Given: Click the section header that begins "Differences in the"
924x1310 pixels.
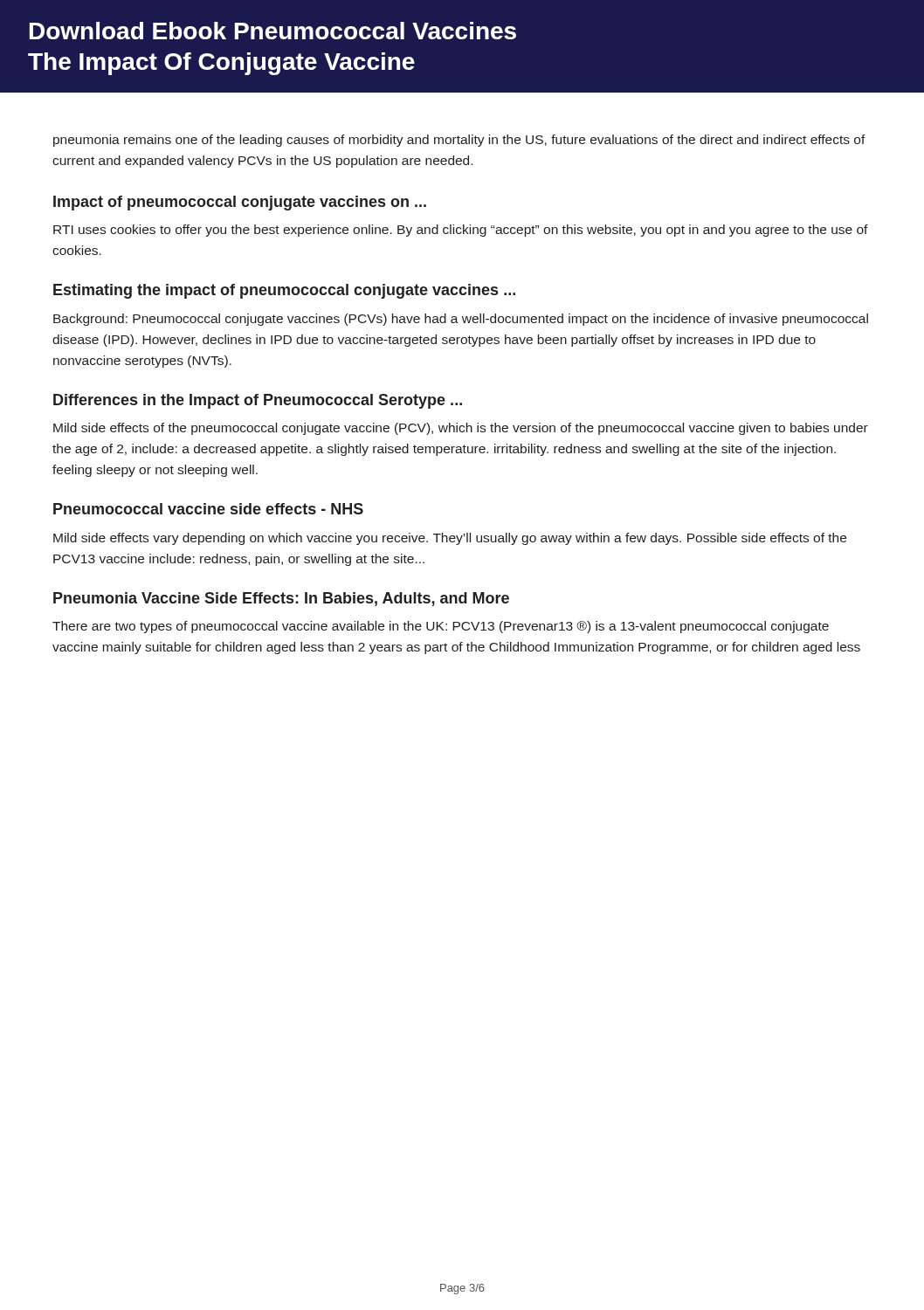Looking at the screenshot, I should coord(258,400).
